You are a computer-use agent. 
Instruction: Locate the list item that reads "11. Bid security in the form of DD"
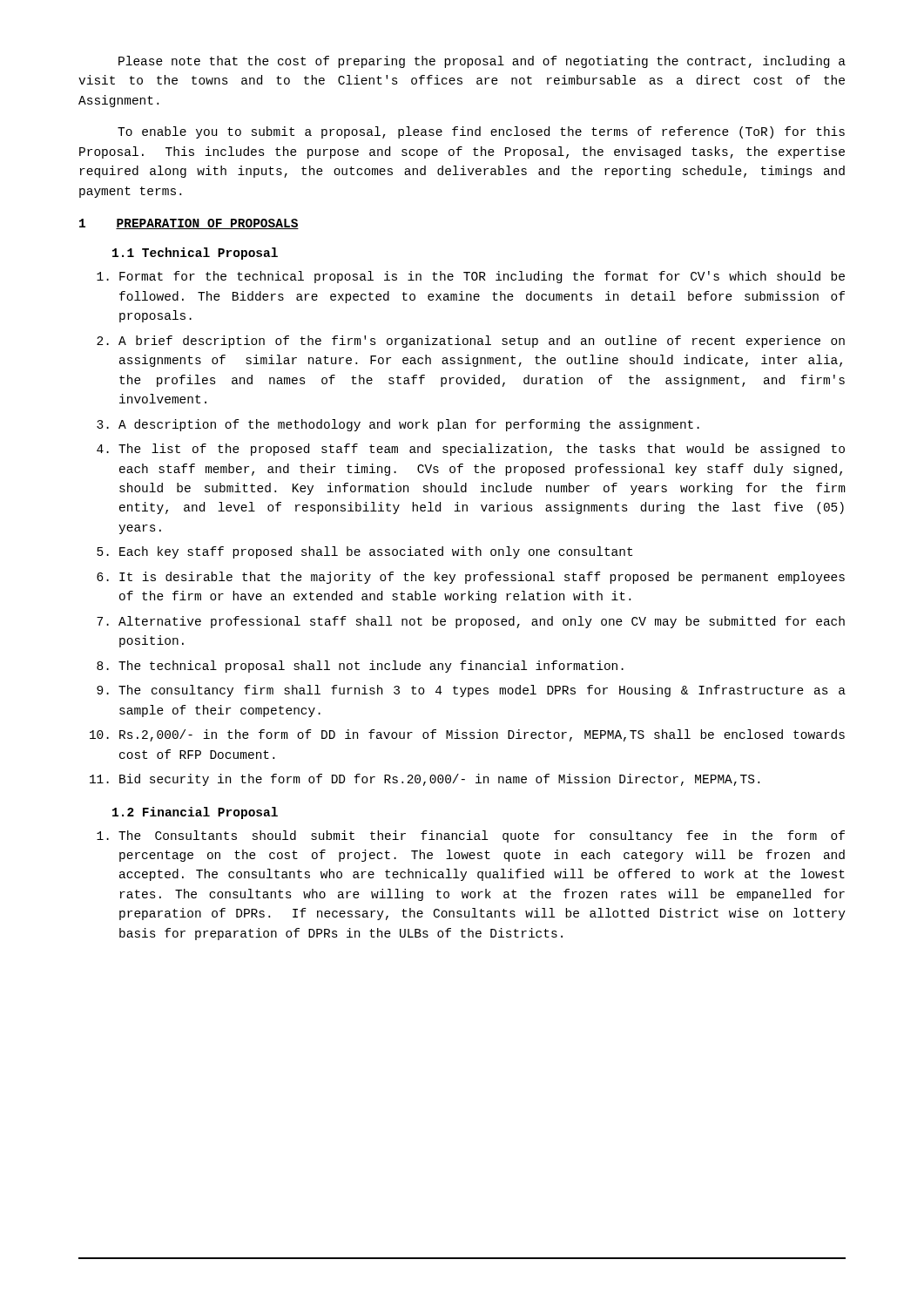point(462,780)
